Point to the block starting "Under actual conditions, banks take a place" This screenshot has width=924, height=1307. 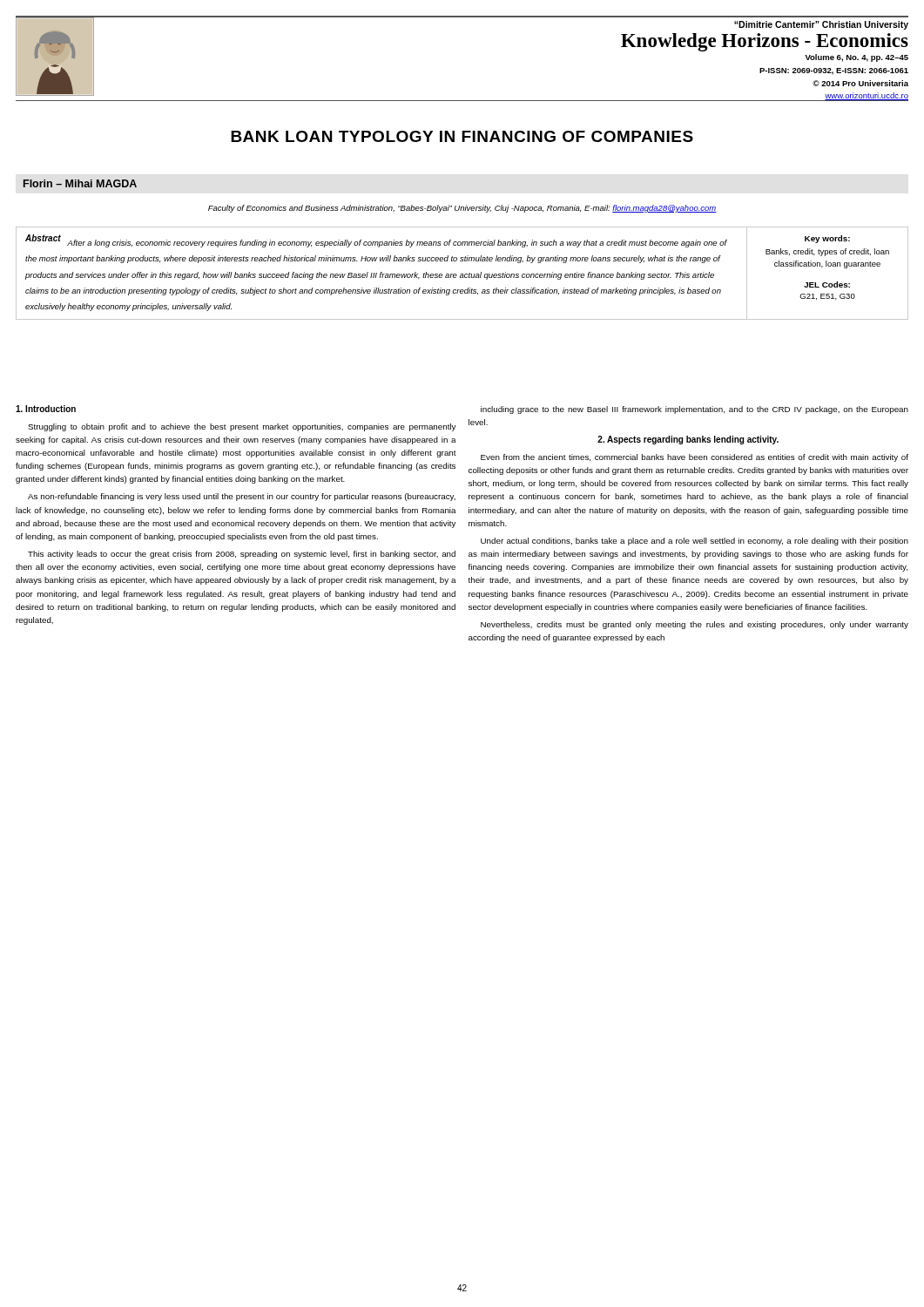[x=688, y=574]
